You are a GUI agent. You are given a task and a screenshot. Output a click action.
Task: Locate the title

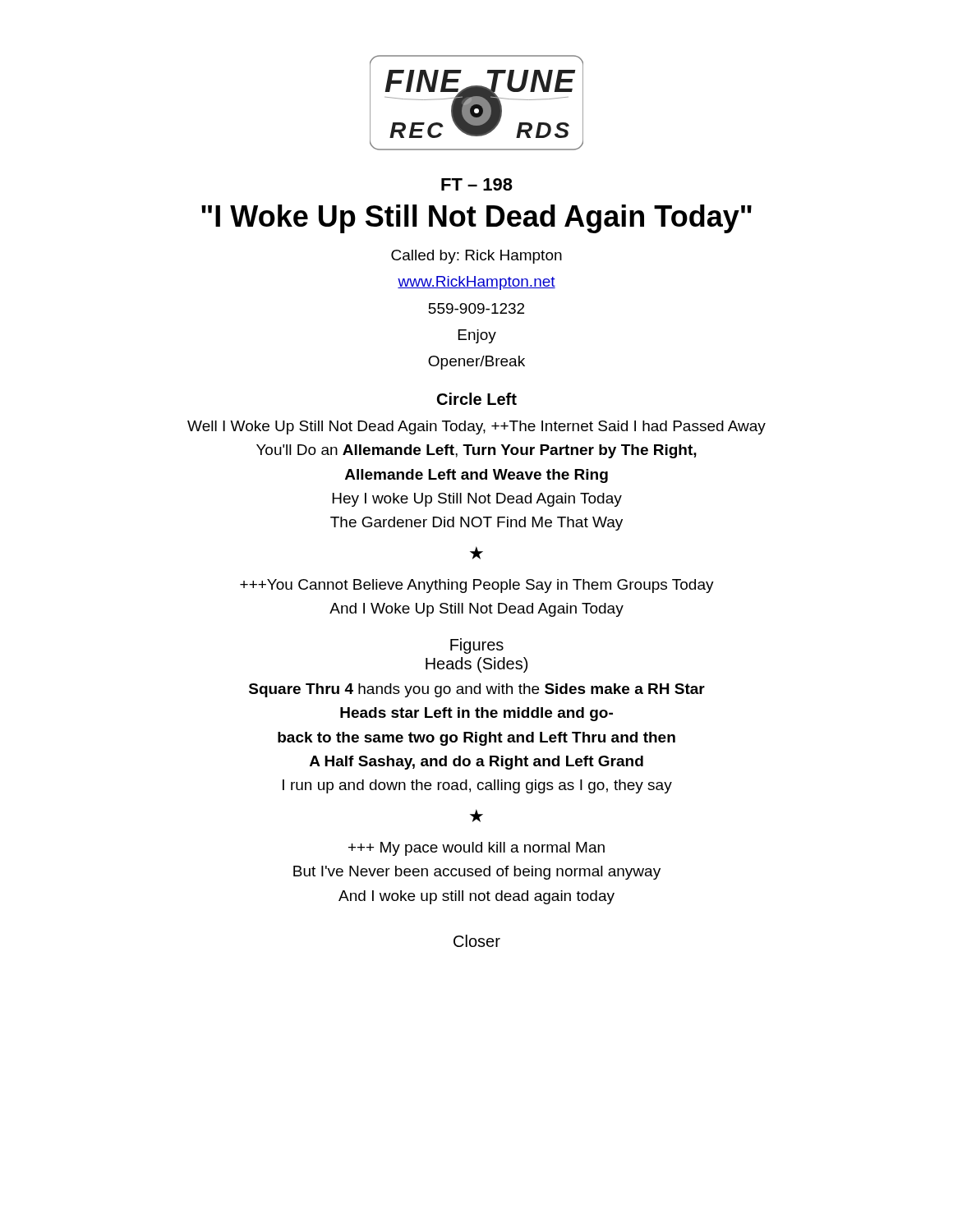click(476, 204)
